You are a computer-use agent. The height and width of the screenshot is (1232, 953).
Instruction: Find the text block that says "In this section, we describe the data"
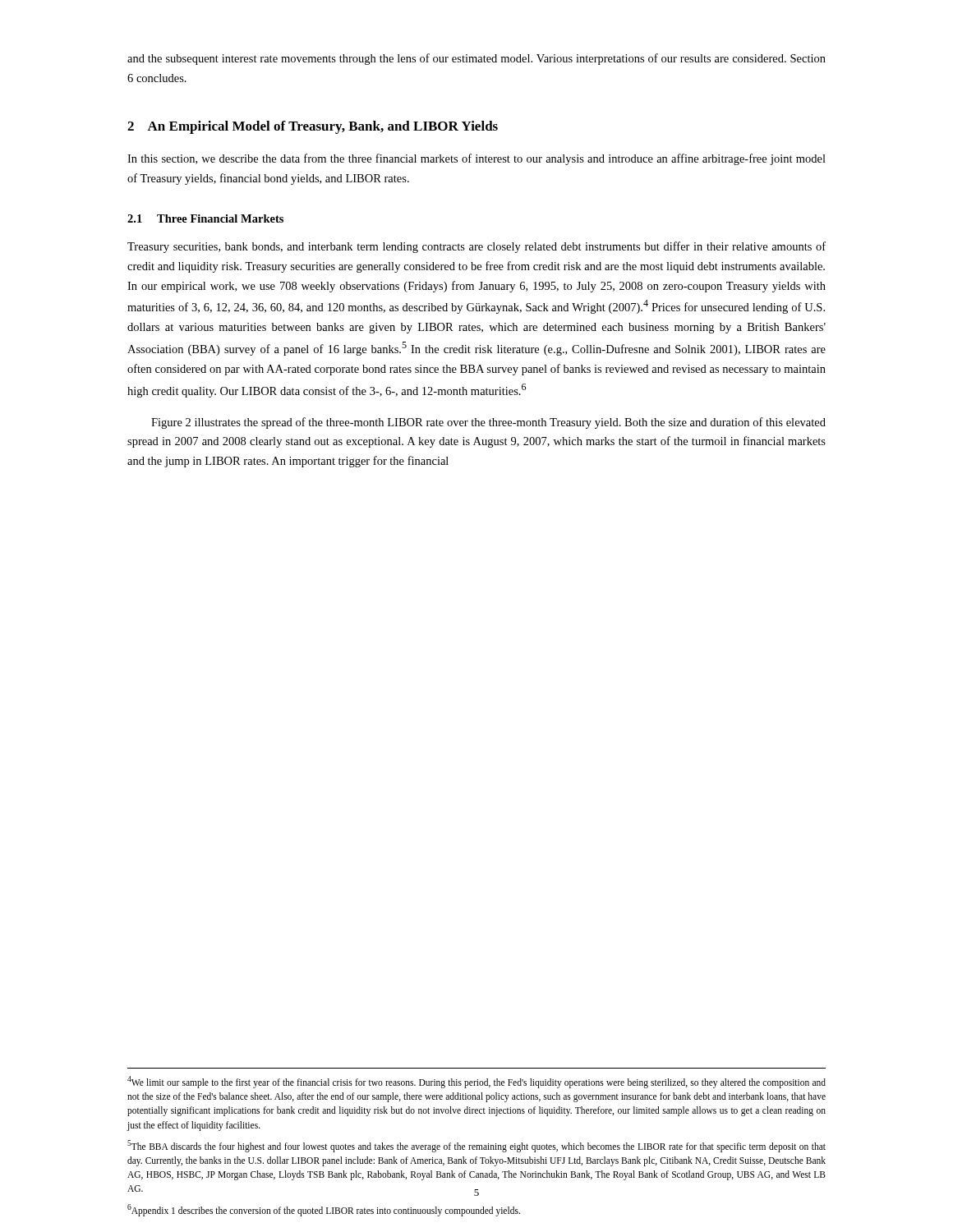476,168
